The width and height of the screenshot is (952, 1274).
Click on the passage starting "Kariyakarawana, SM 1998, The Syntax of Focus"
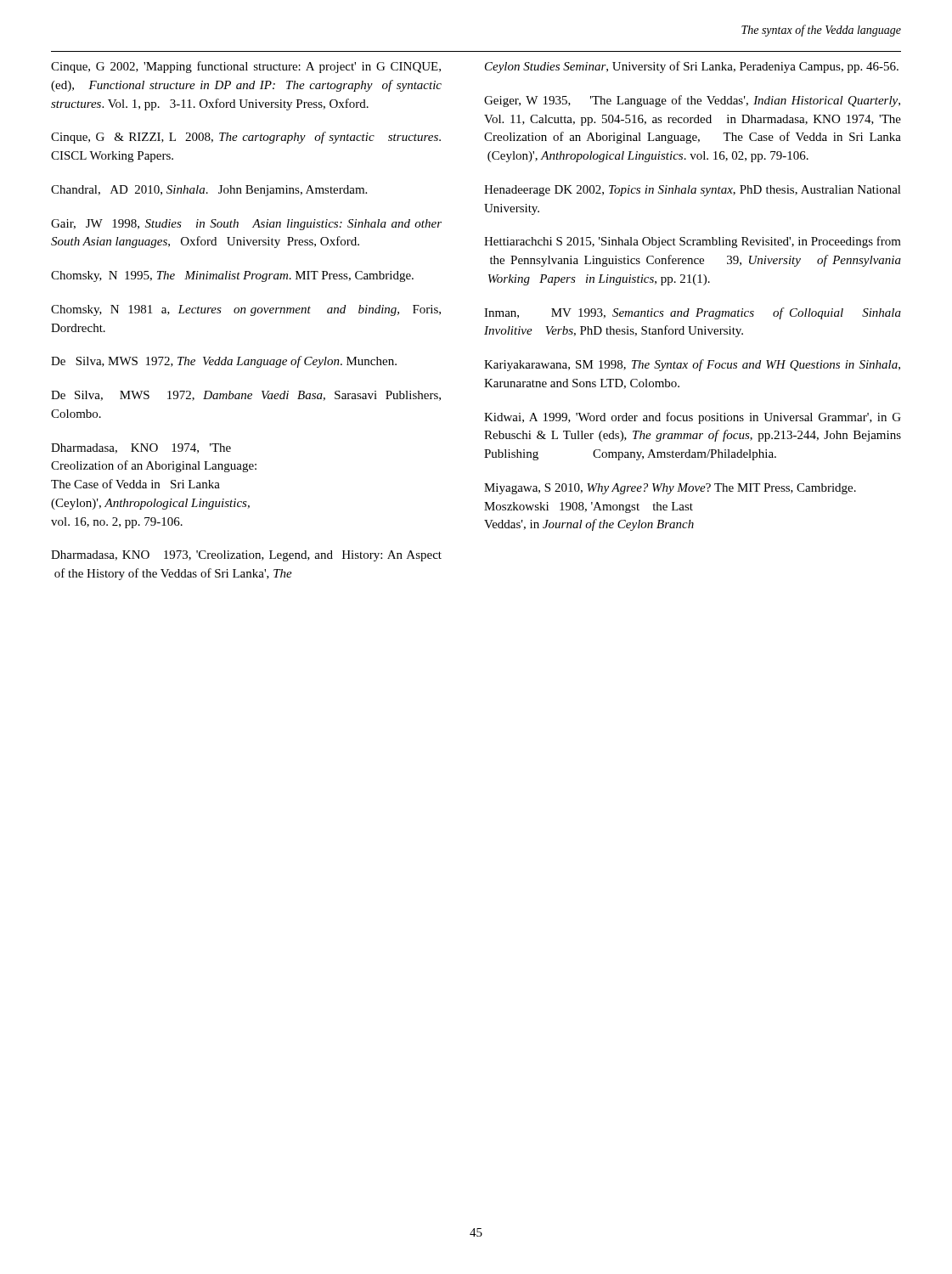[x=693, y=374]
